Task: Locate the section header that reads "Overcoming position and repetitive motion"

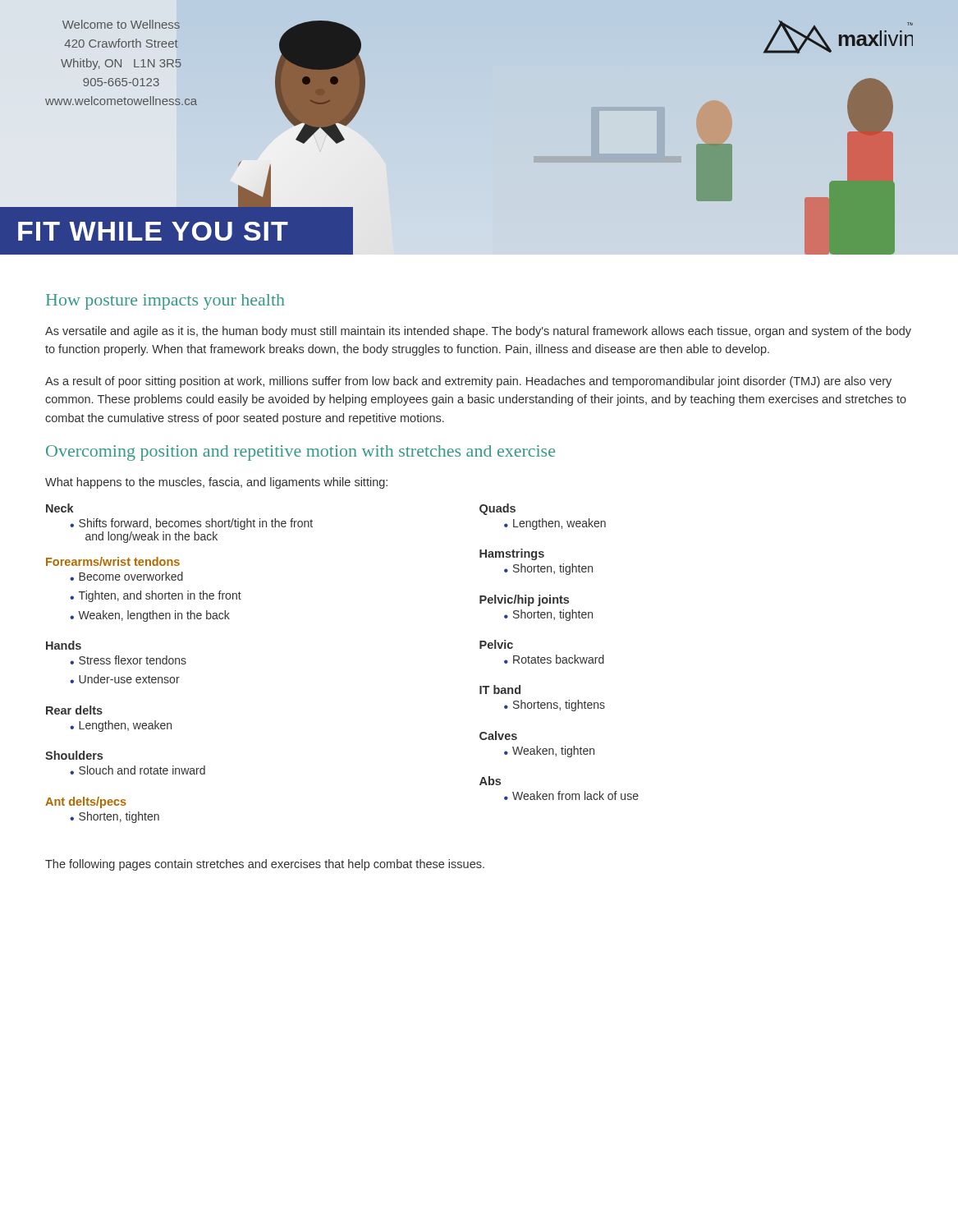Action: click(x=479, y=451)
